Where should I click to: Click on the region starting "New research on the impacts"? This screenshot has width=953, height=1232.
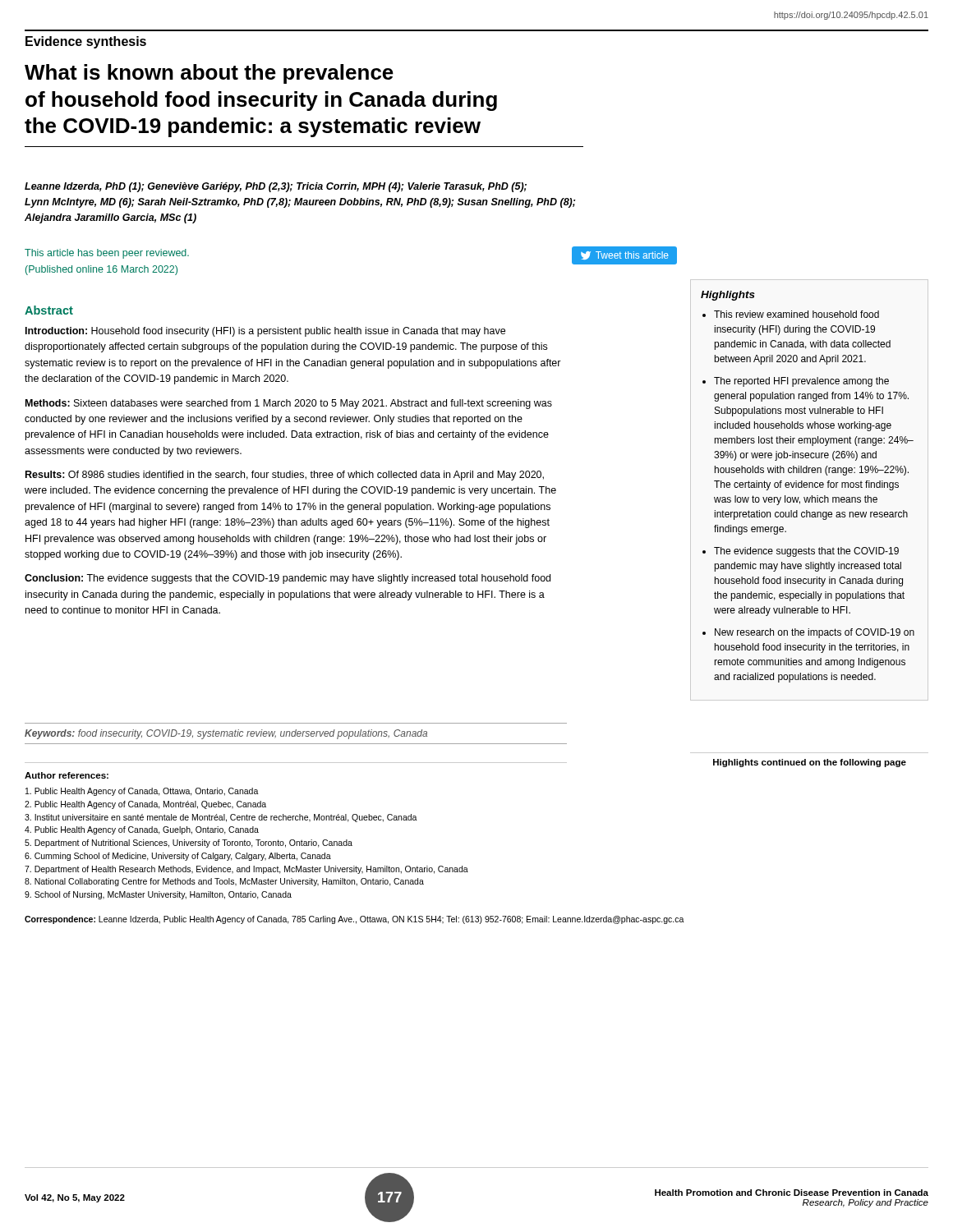(814, 655)
